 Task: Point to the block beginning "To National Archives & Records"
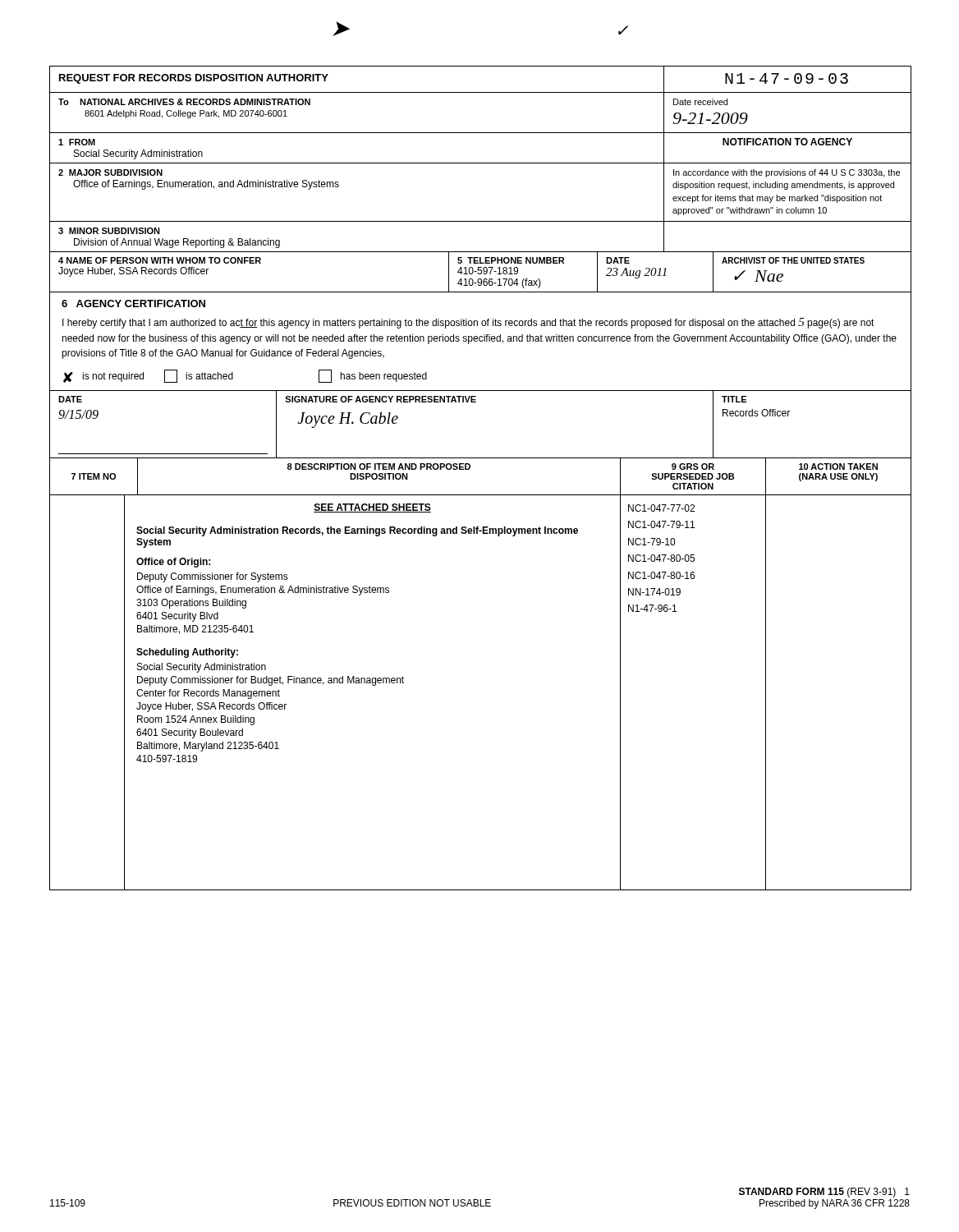point(185,107)
